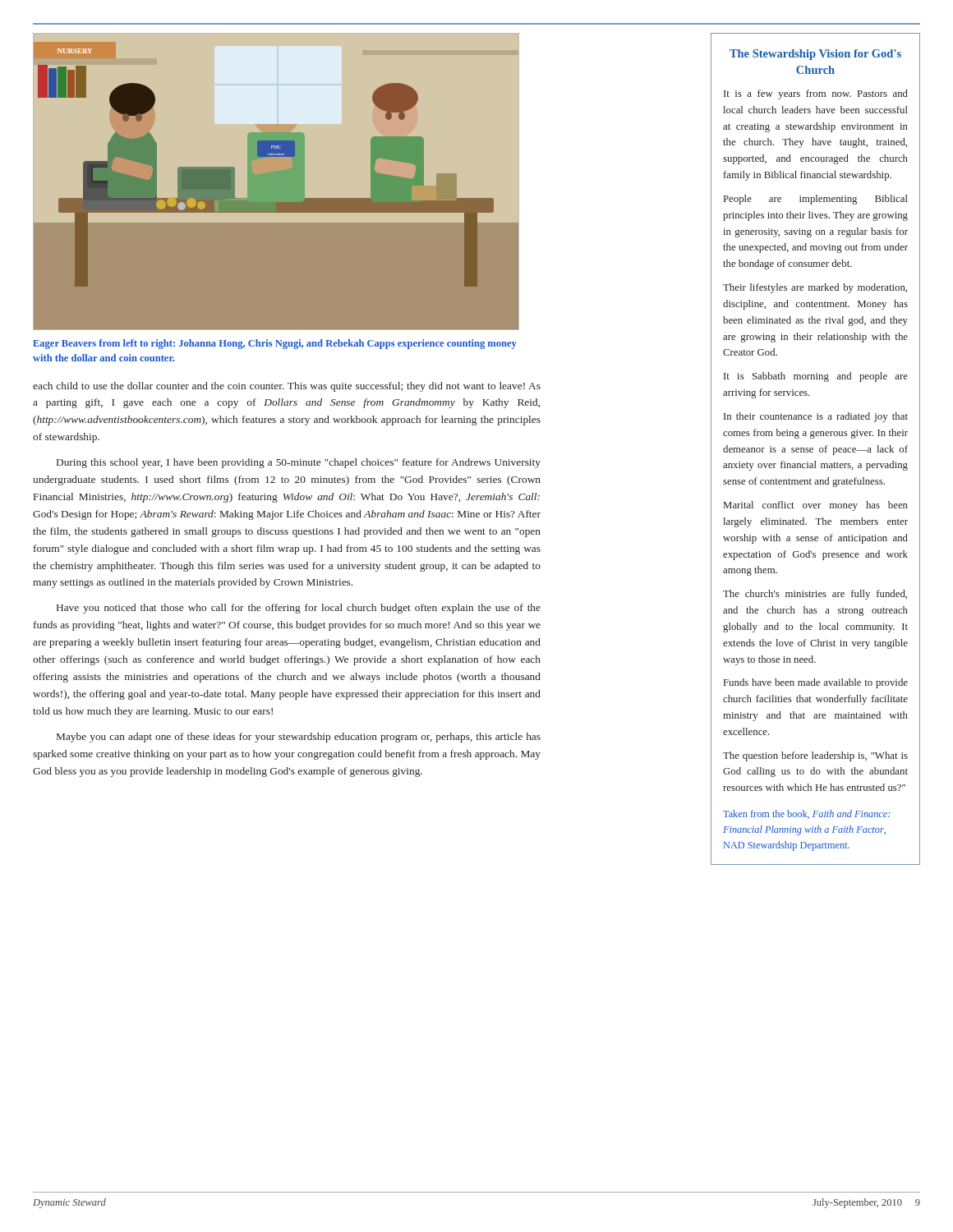Locate the block of text that opens with "Marital conflict over money has been largely"
The height and width of the screenshot is (1232, 953).
815,538
